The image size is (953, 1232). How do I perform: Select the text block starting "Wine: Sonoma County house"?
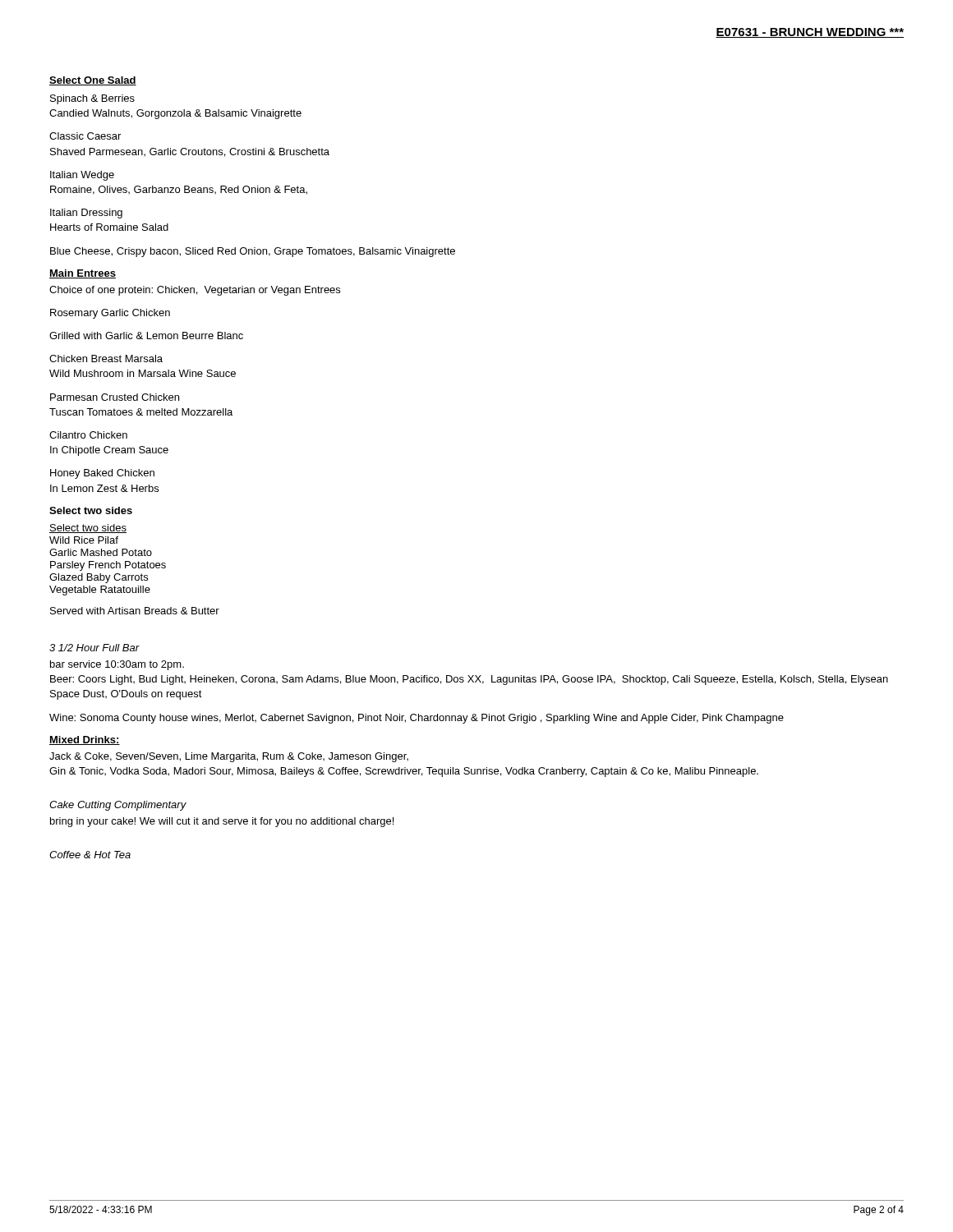476,718
